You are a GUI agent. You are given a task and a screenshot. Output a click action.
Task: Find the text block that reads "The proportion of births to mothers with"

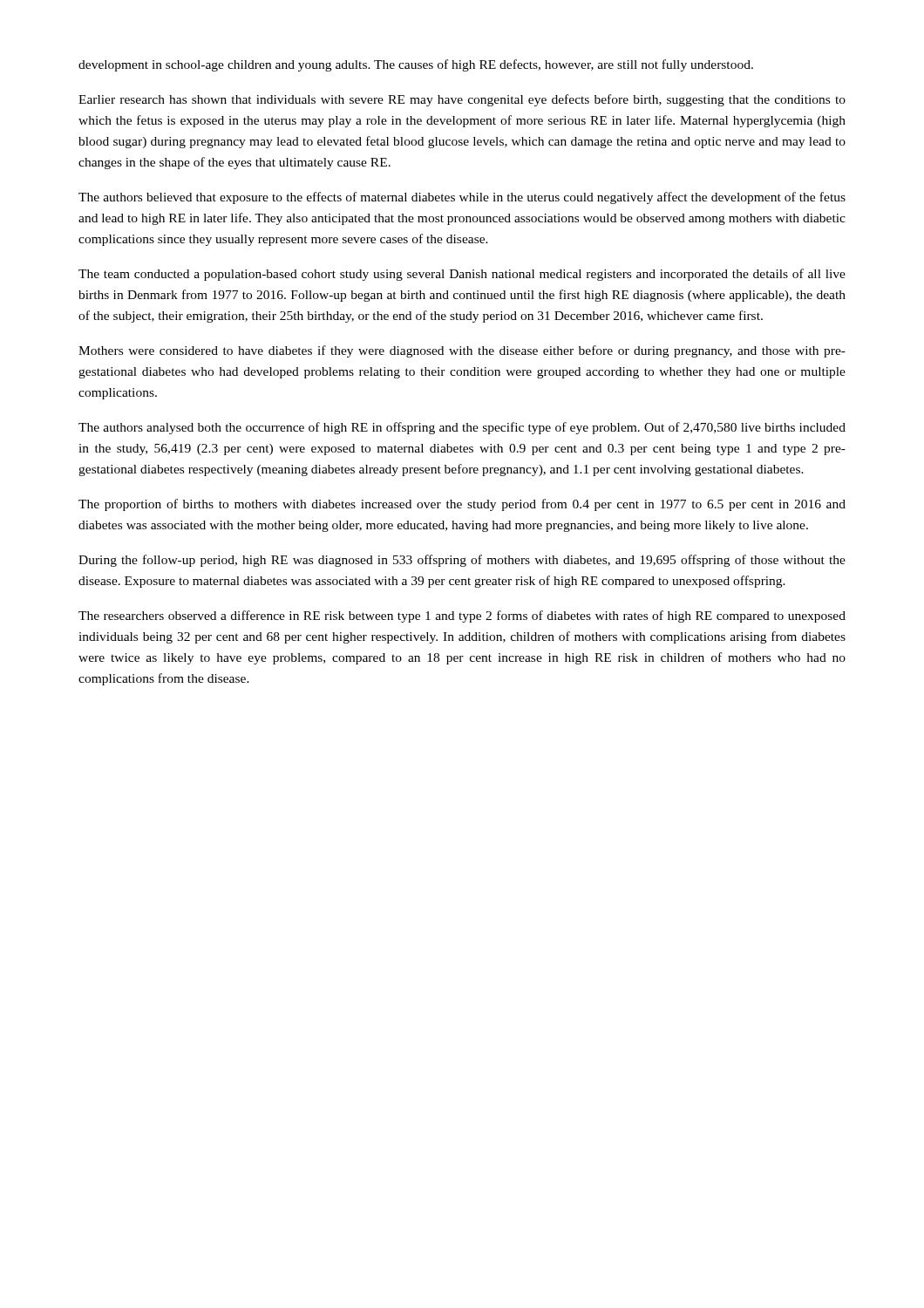pos(462,514)
